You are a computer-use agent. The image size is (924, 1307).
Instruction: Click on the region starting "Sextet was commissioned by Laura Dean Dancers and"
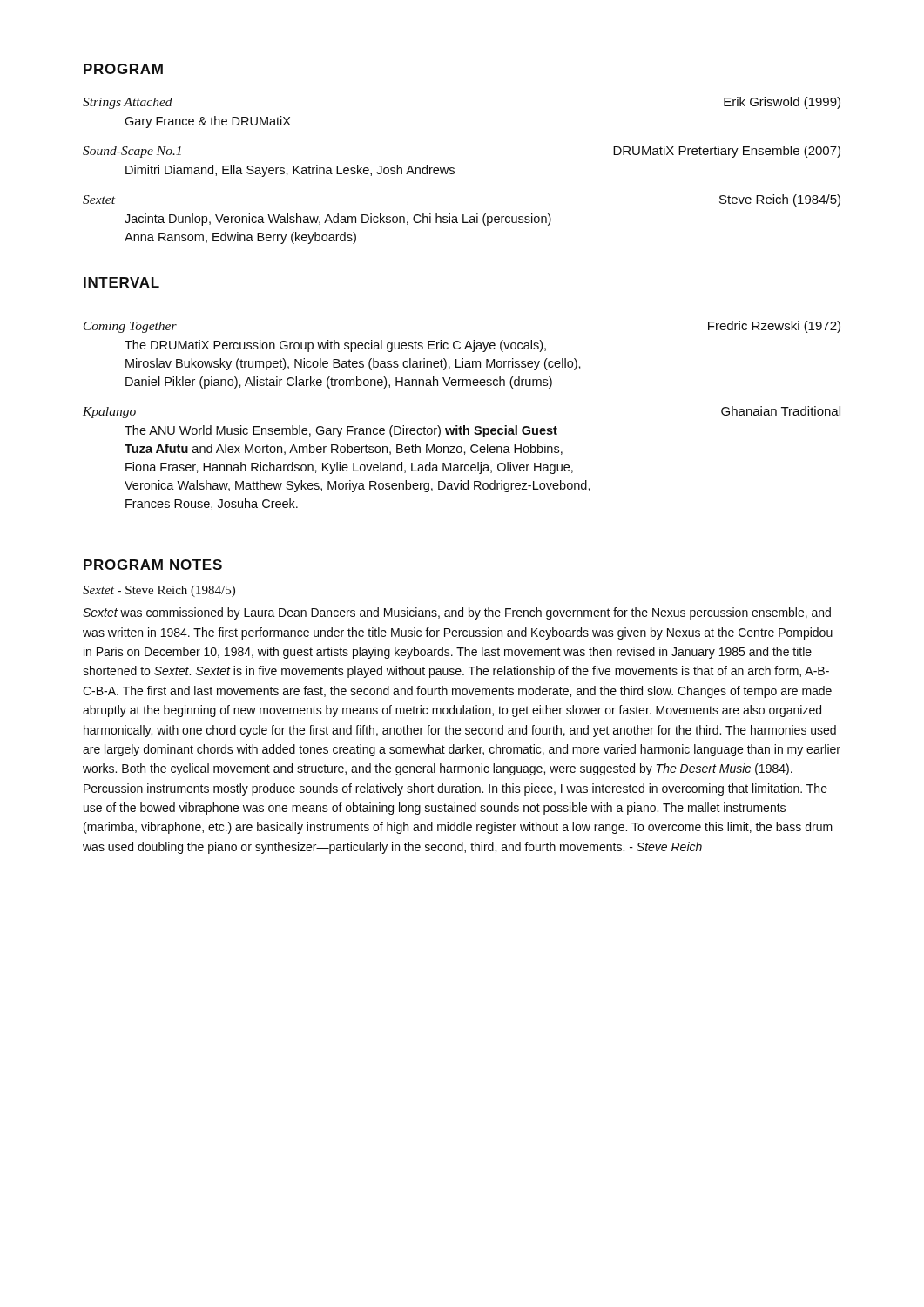point(462,730)
